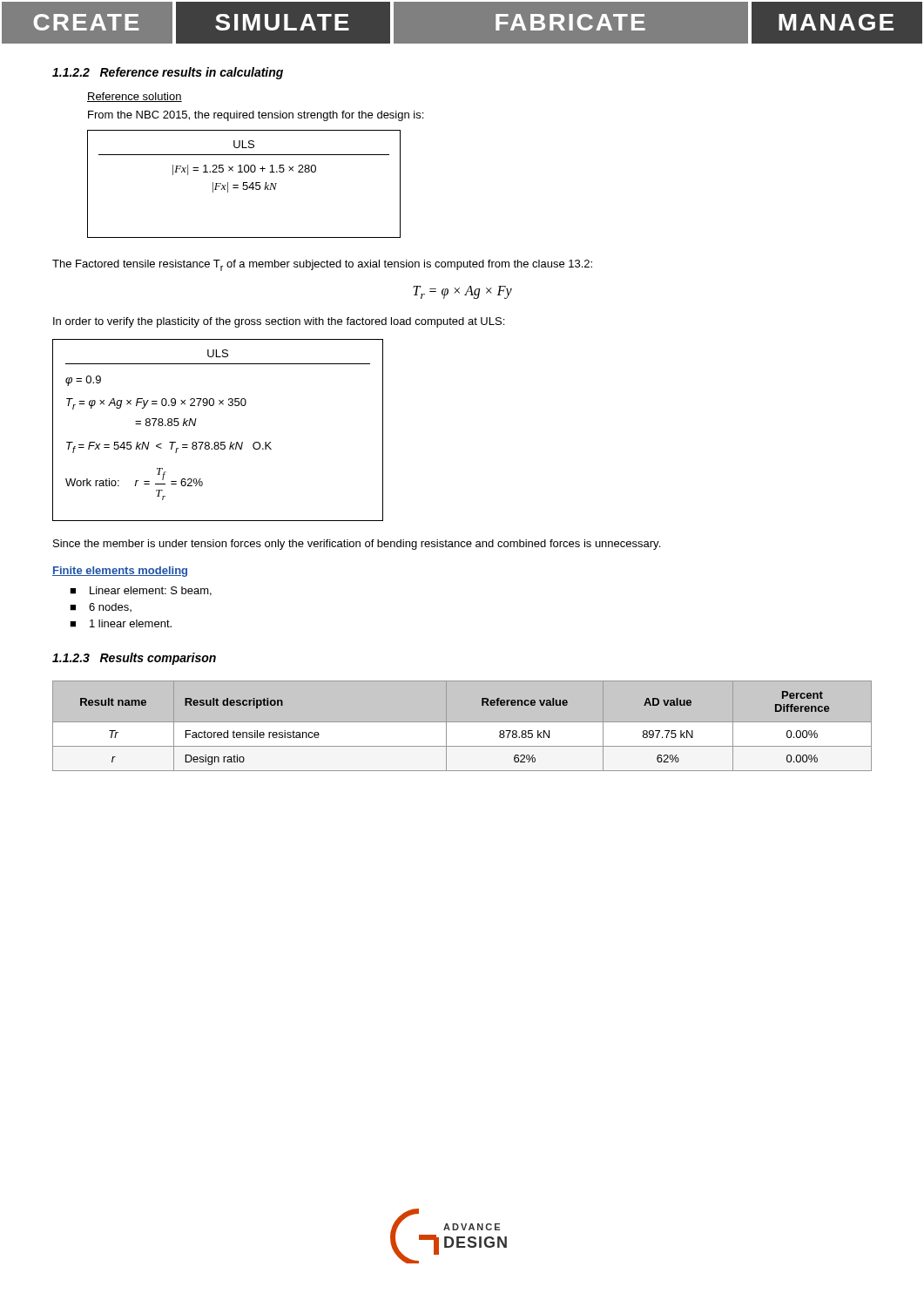Navigate to the block starting "■ 1 linear element."

pyautogui.click(x=121, y=624)
